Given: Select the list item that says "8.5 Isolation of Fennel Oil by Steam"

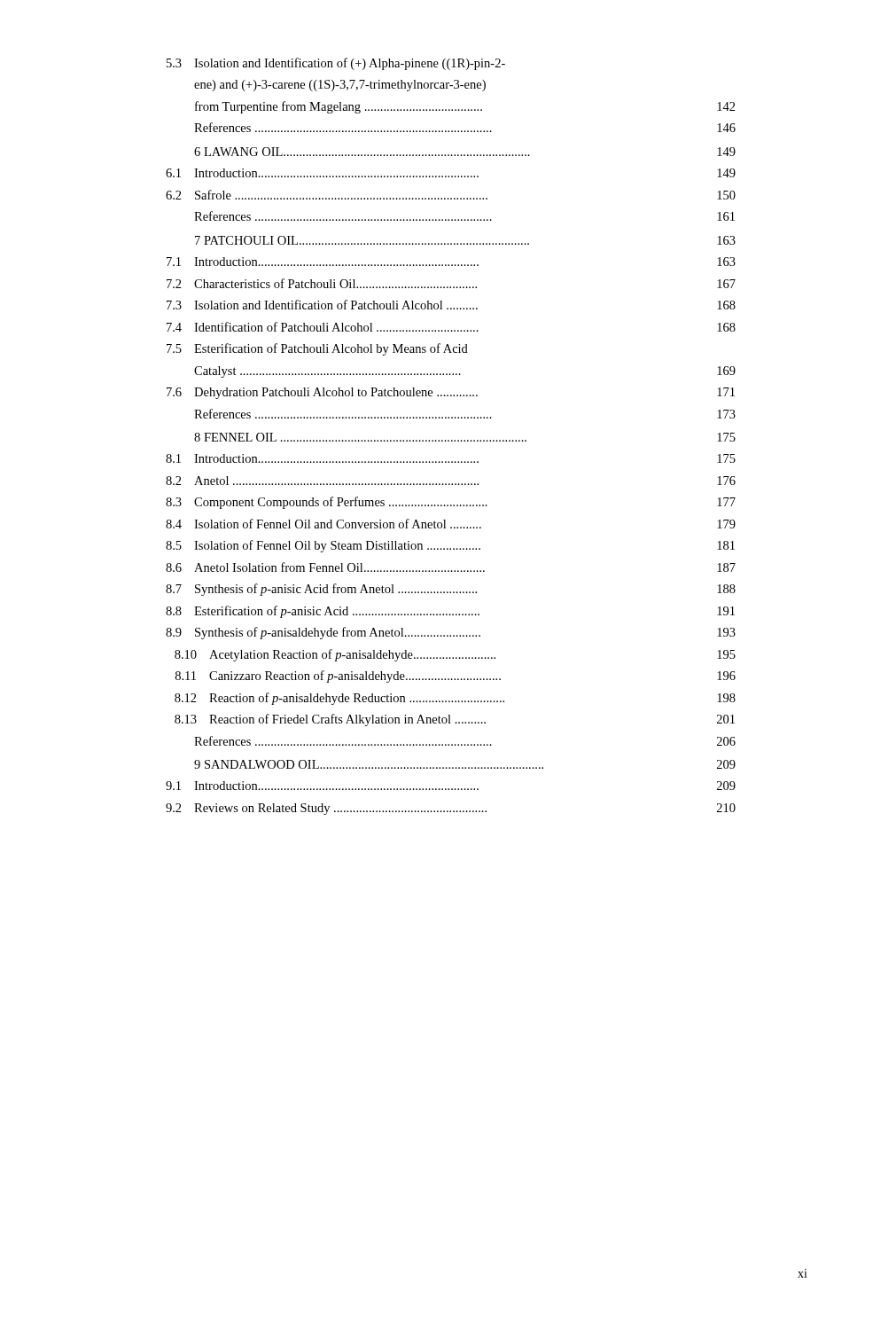Looking at the screenshot, I should [x=434, y=546].
